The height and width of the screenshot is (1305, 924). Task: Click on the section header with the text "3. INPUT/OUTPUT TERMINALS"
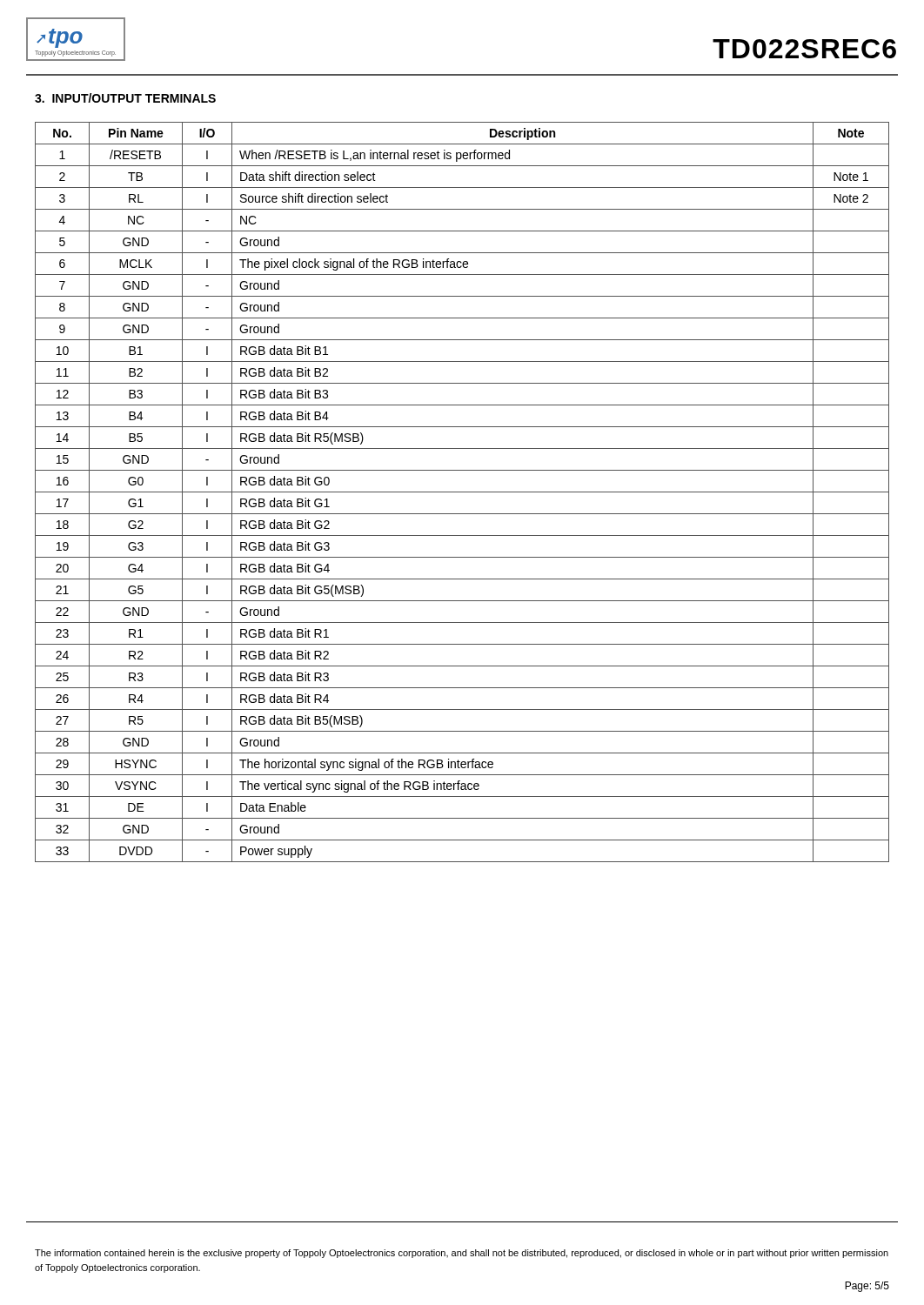(x=125, y=98)
